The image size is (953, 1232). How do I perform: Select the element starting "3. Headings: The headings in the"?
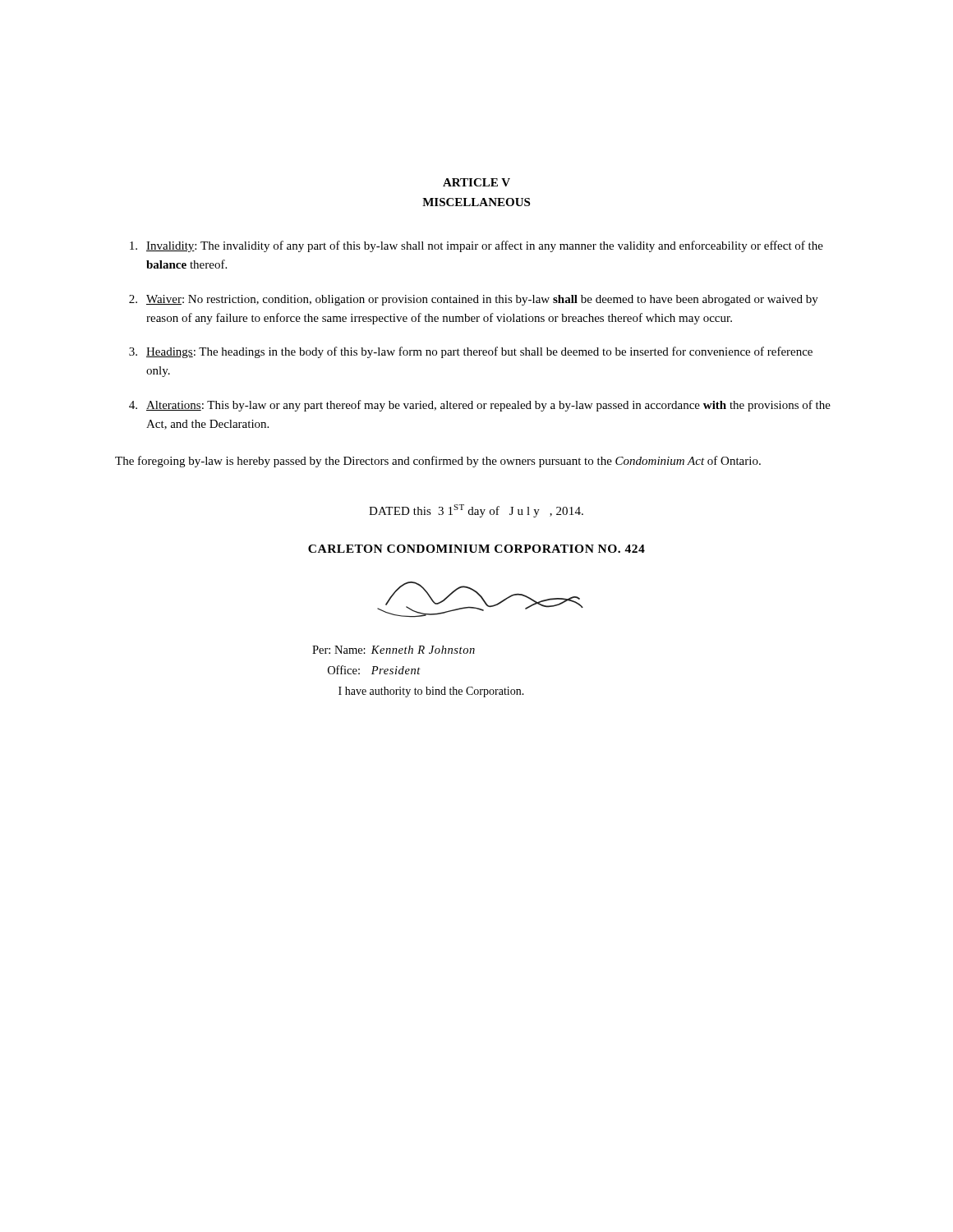(x=476, y=362)
